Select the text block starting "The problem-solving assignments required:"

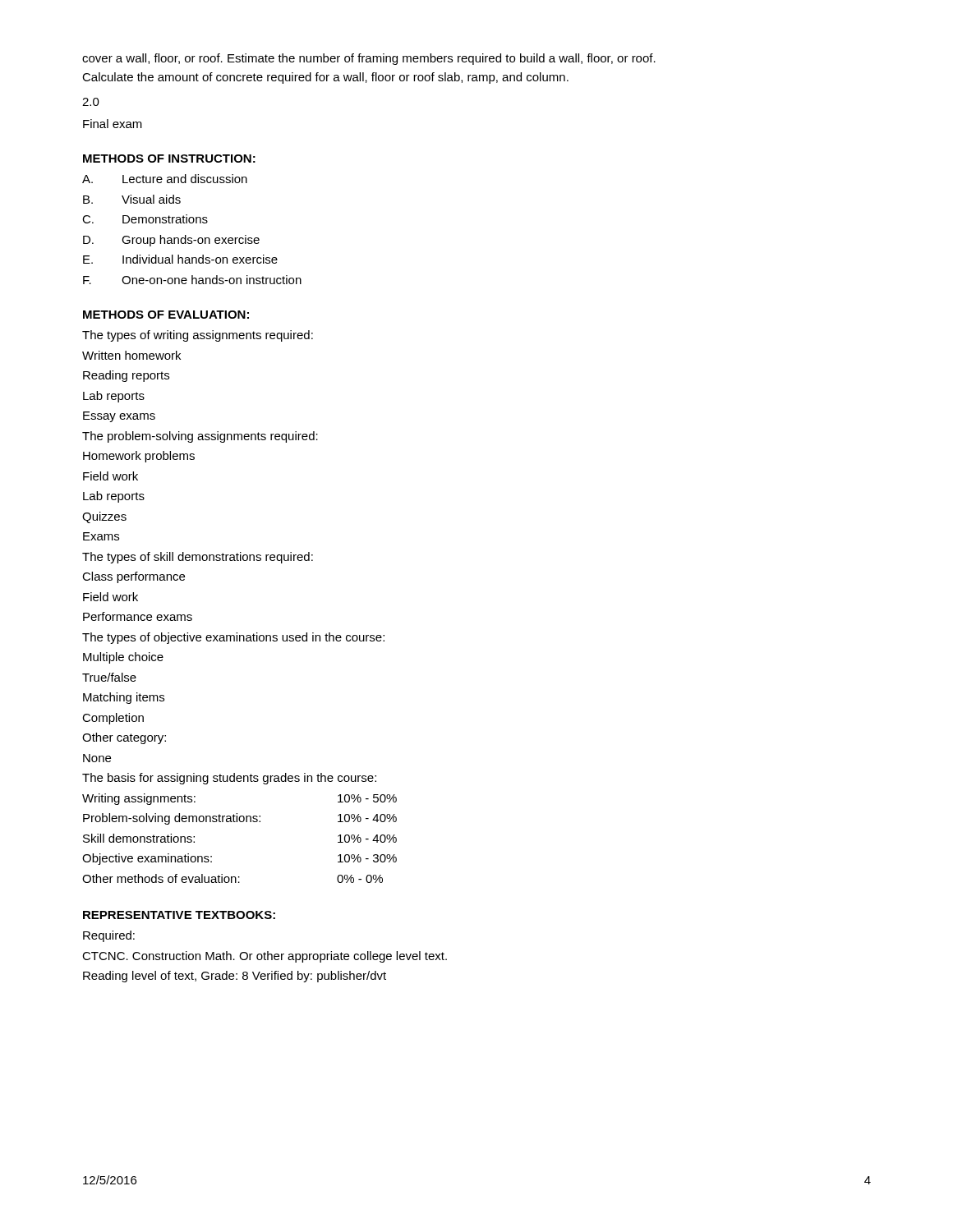click(x=200, y=435)
